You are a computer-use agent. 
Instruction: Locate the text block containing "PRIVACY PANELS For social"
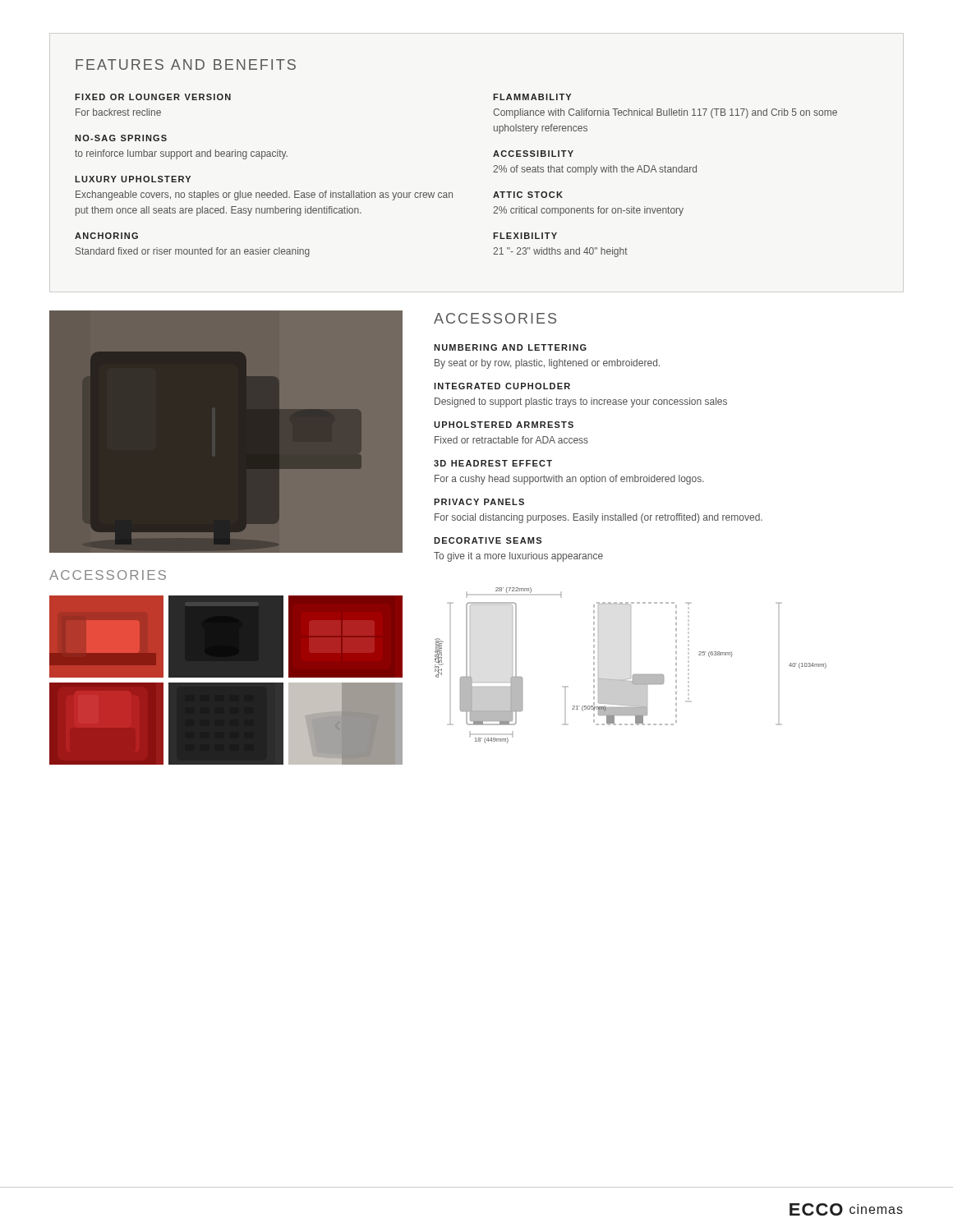point(669,510)
